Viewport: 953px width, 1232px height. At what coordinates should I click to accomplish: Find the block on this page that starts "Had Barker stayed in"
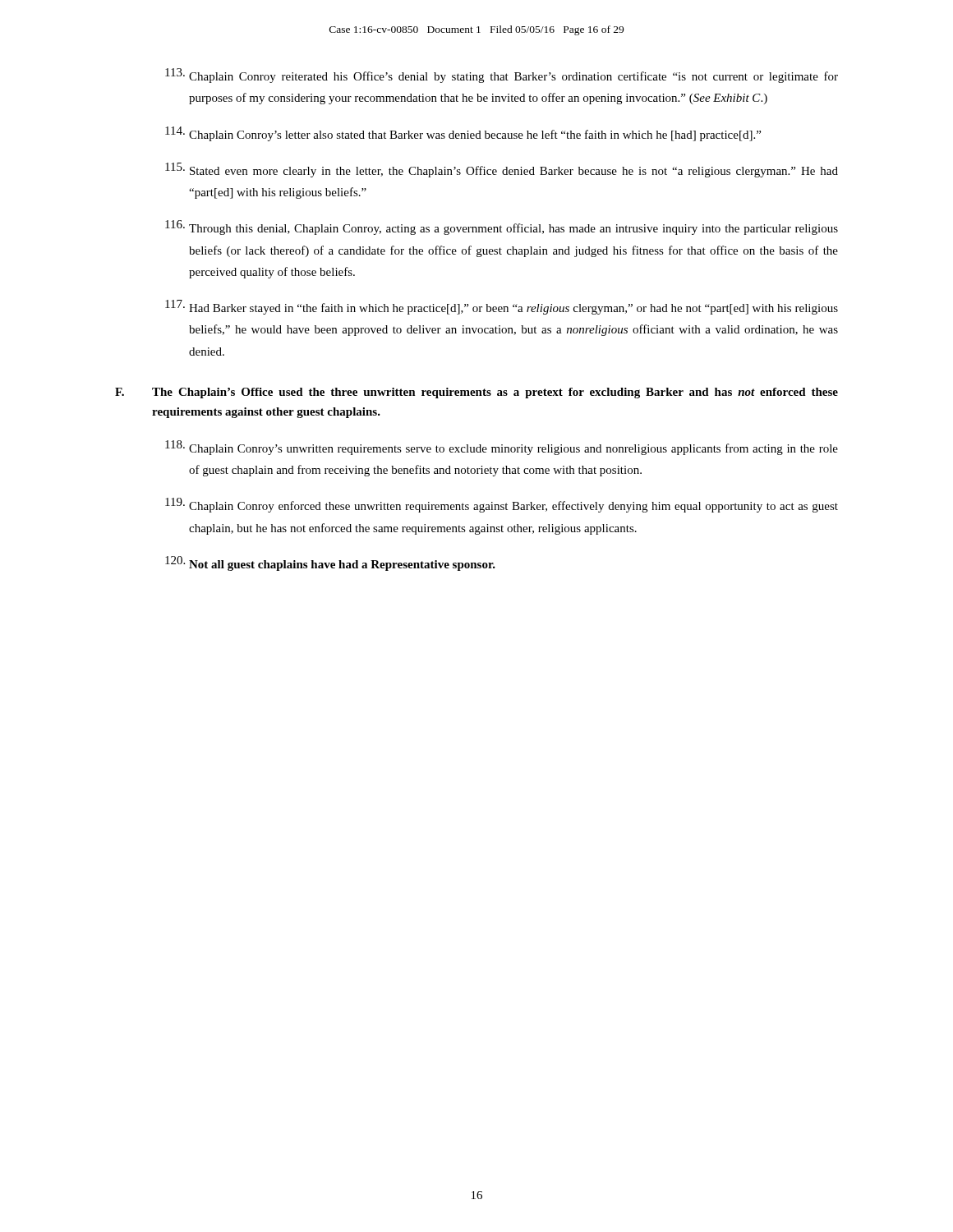(x=476, y=330)
